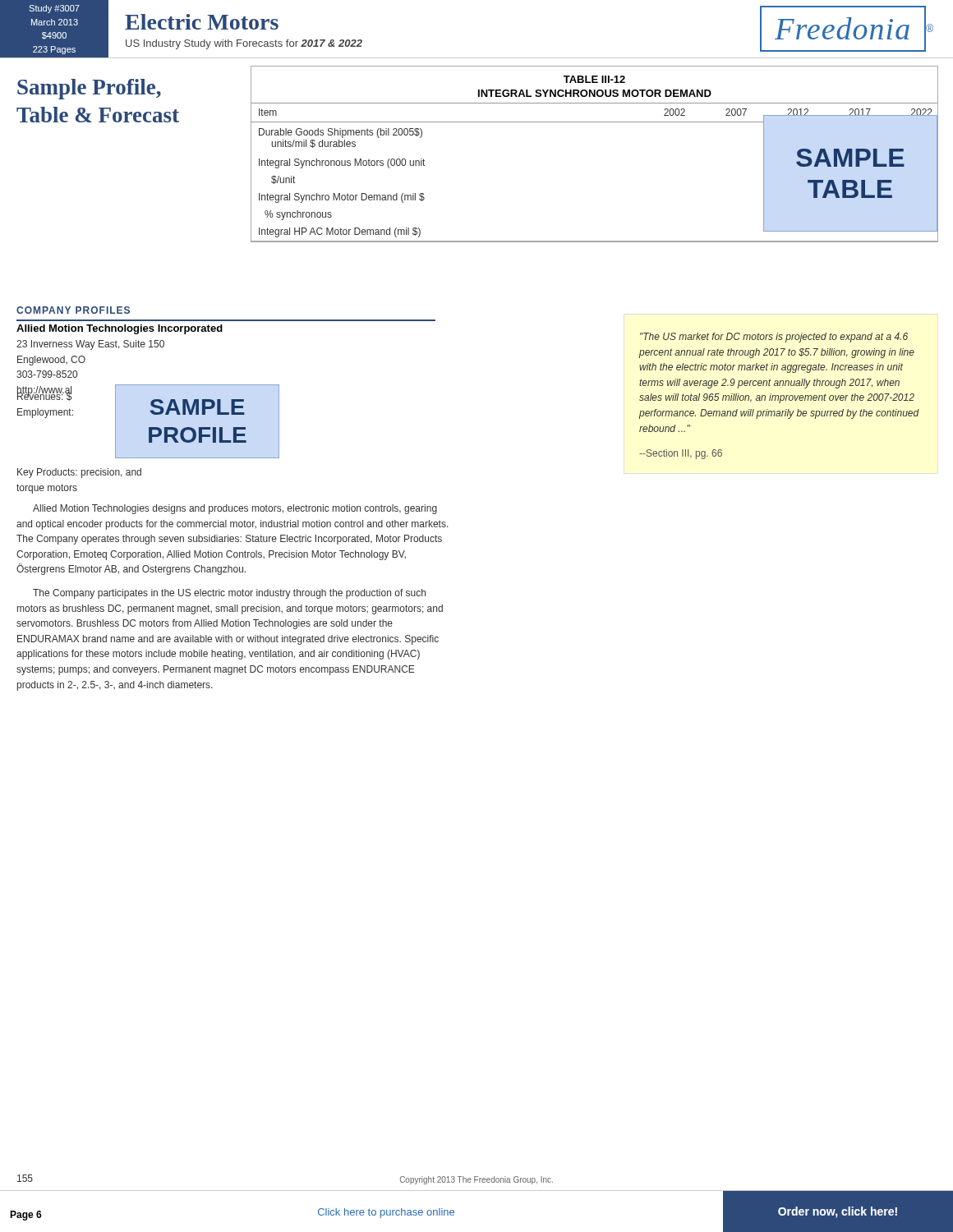Where does it say "COMPANY PROFILES"?
The height and width of the screenshot is (1232, 953).
[x=226, y=313]
